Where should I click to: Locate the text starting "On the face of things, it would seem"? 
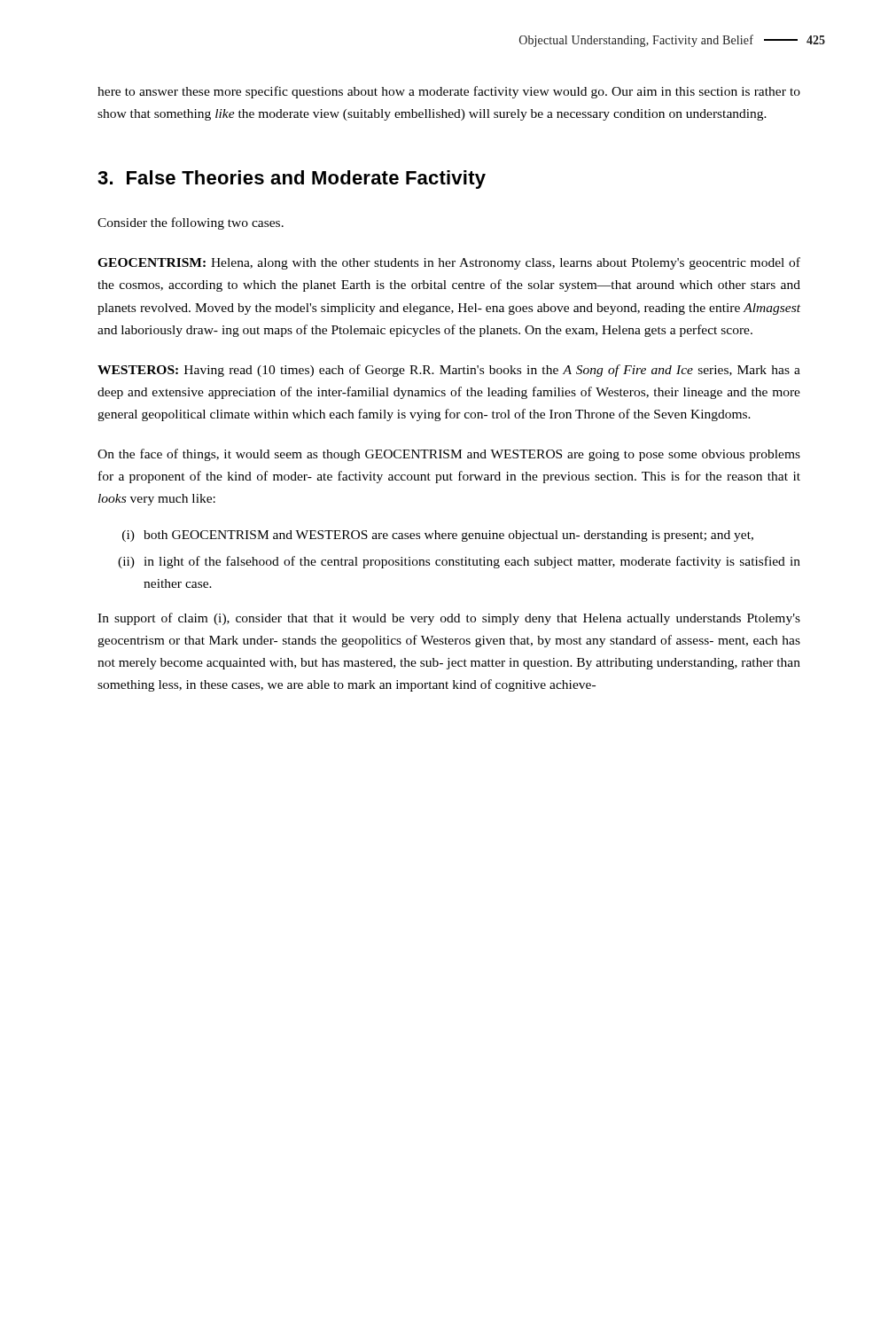(449, 476)
